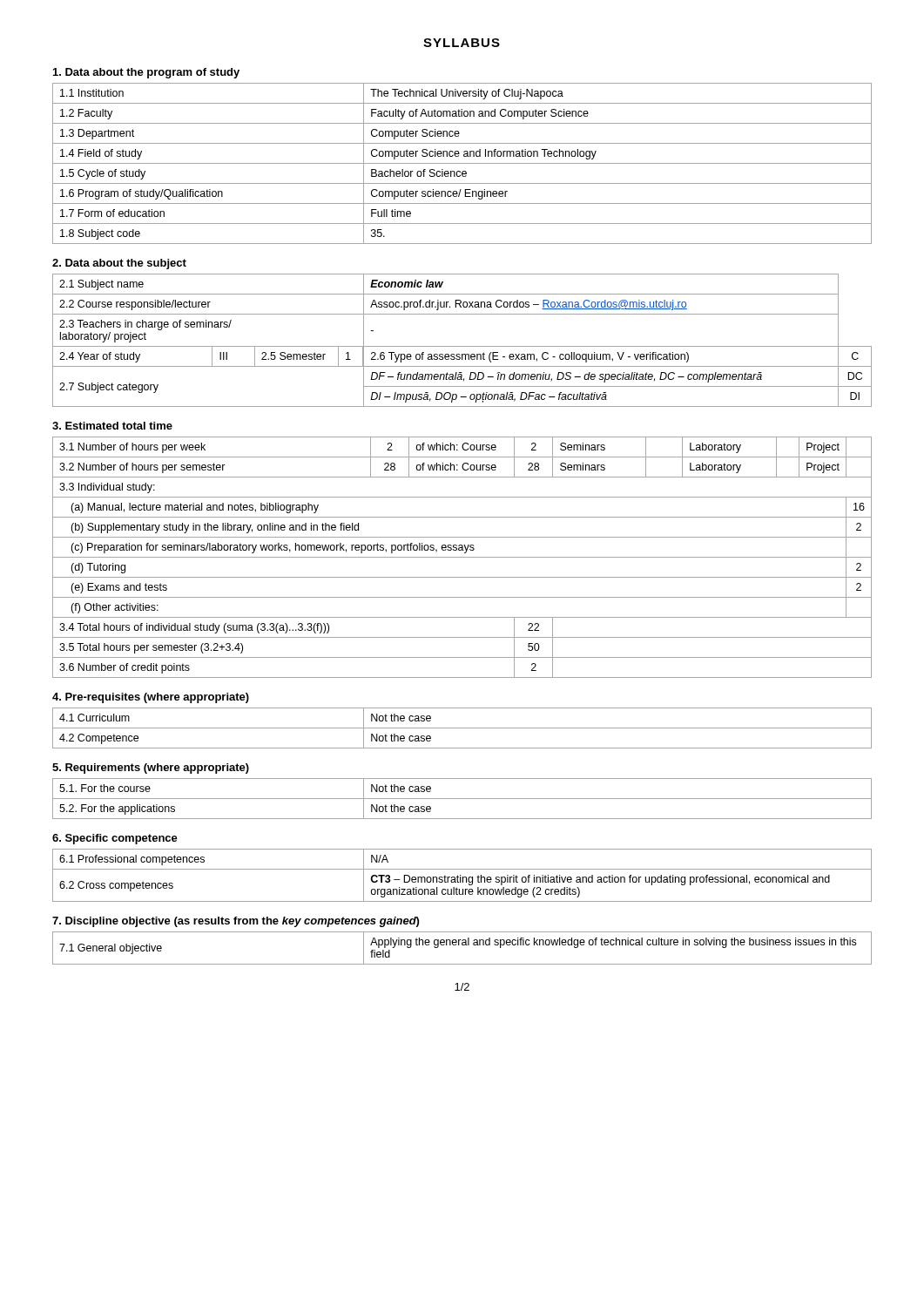Click on the table containing "7.1 General objective"
This screenshot has height=1307, width=924.
click(462, 948)
